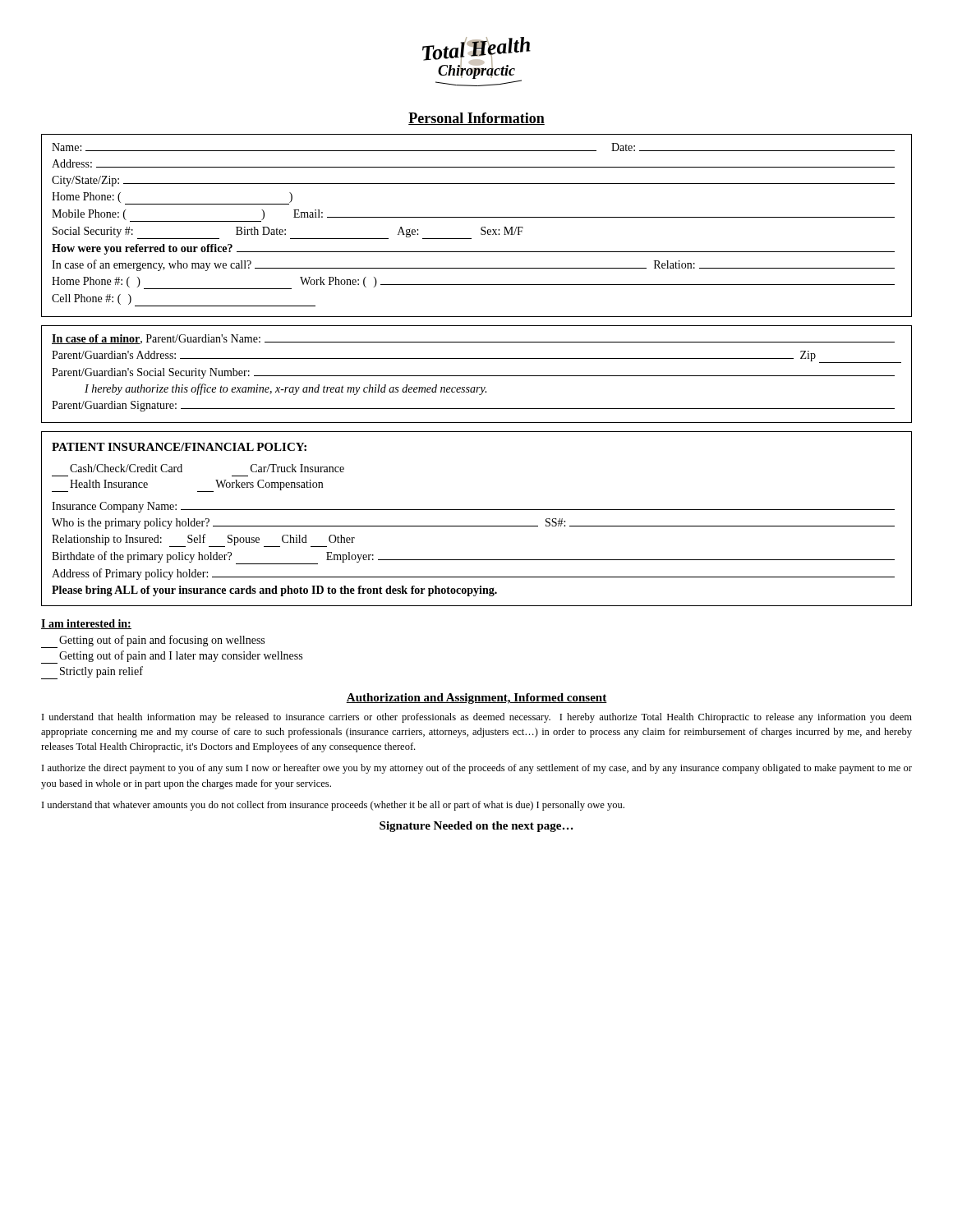Image resolution: width=953 pixels, height=1232 pixels.
Task: Select the table that reads "Name: Date: Address: City/State/Zip: Home"
Action: click(476, 225)
